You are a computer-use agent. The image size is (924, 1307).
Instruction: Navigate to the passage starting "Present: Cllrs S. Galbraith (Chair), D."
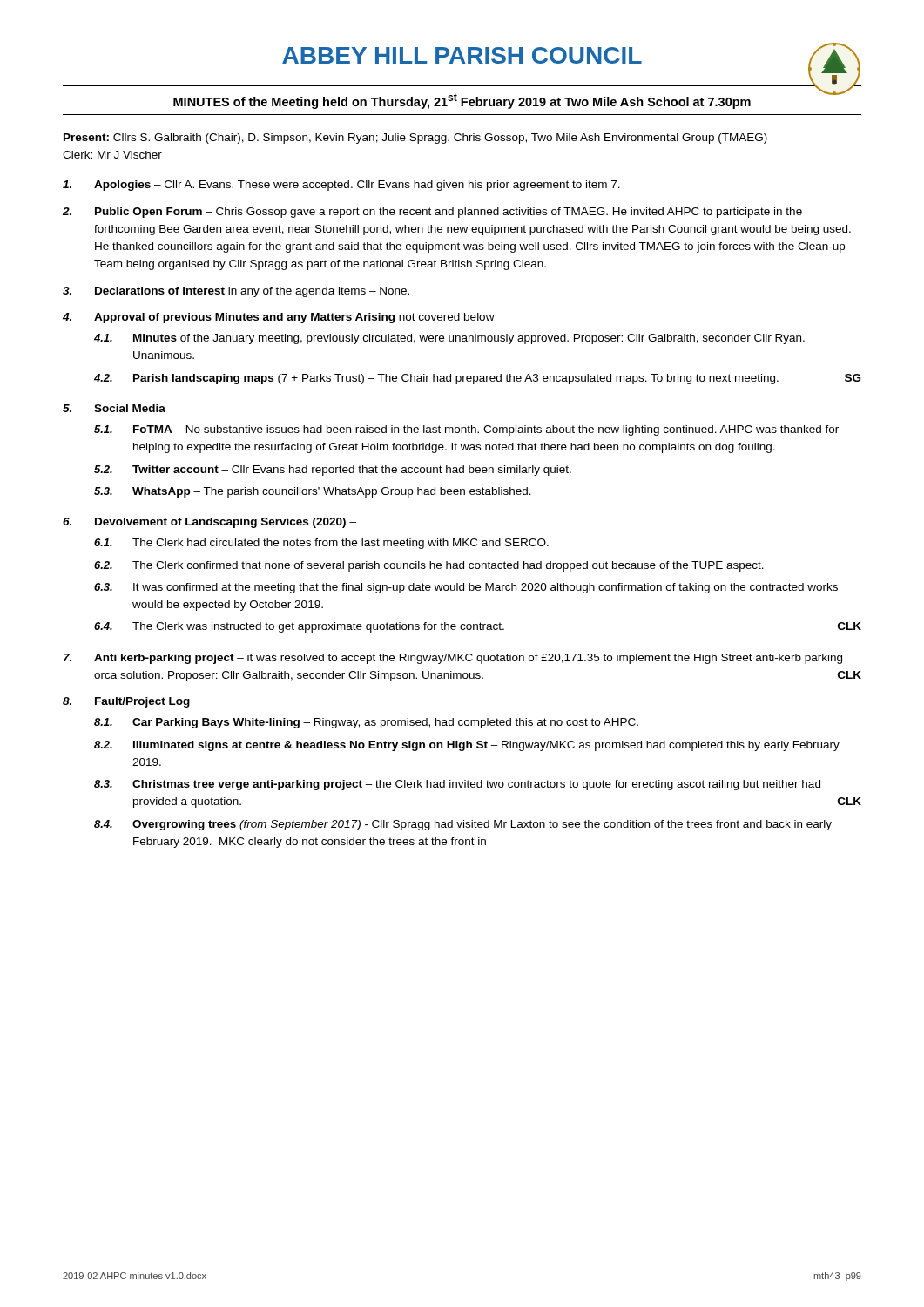[x=415, y=146]
